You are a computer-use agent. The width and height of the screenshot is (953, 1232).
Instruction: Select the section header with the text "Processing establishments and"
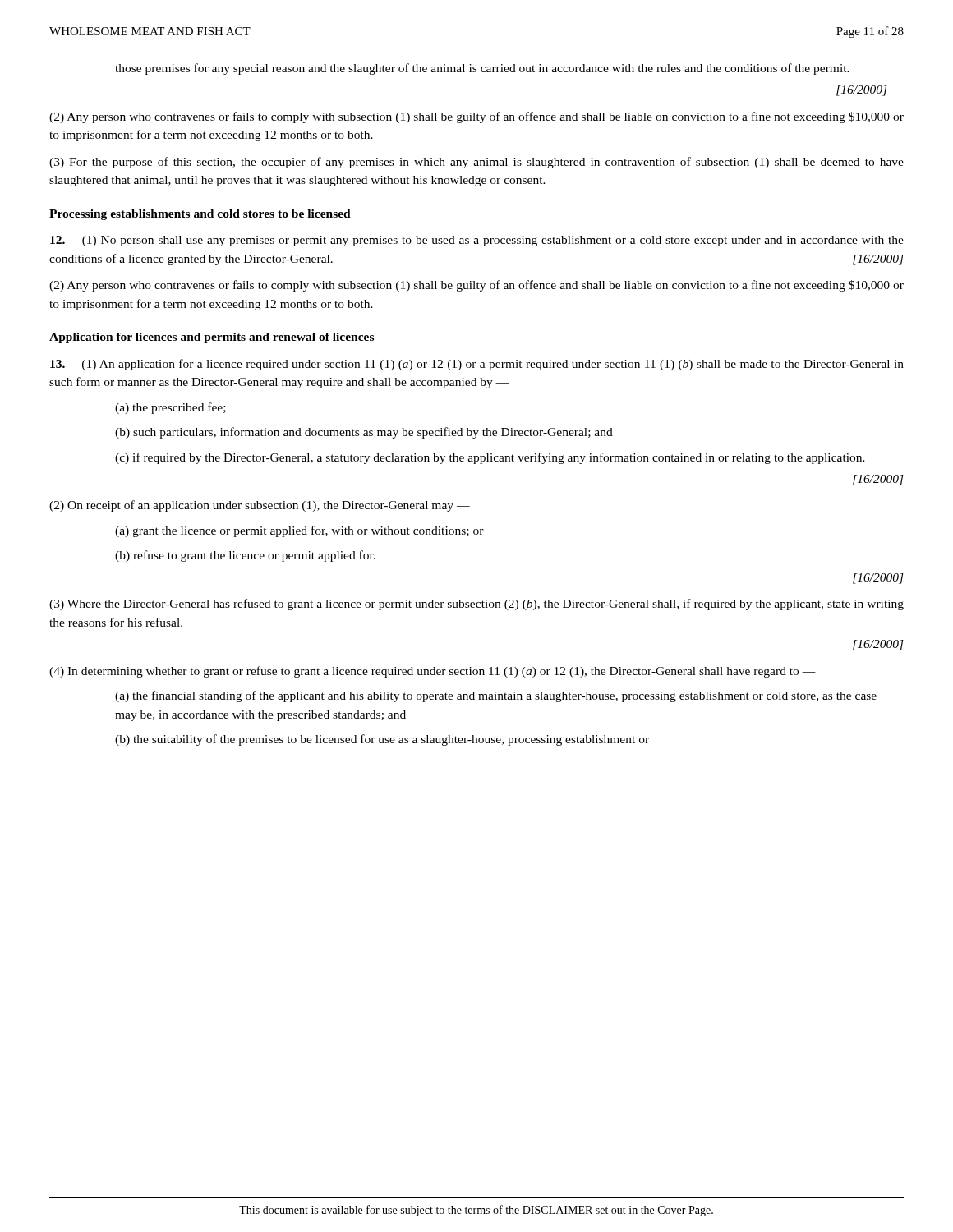200,213
